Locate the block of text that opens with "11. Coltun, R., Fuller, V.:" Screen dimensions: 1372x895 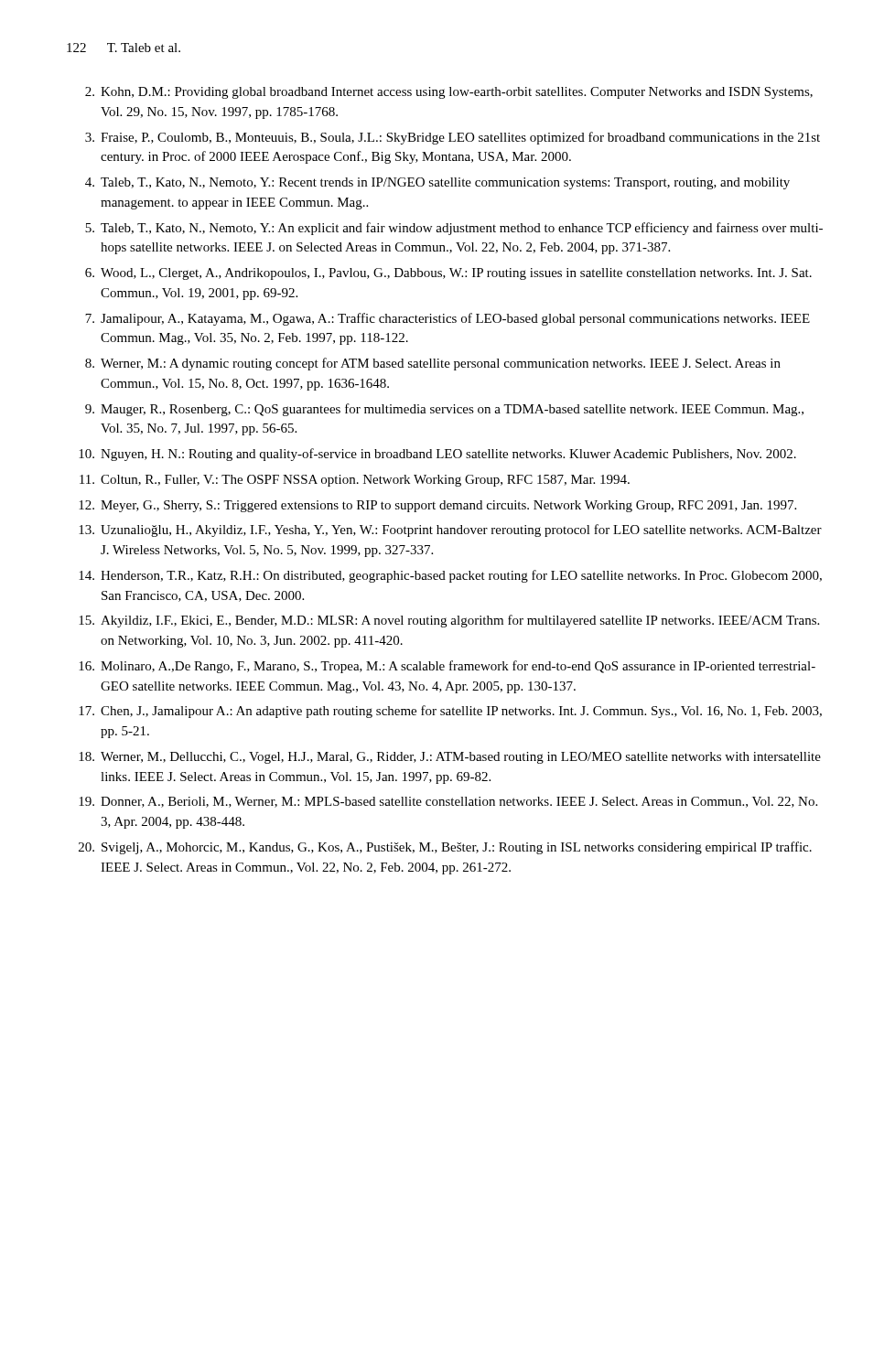[x=448, y=480]
